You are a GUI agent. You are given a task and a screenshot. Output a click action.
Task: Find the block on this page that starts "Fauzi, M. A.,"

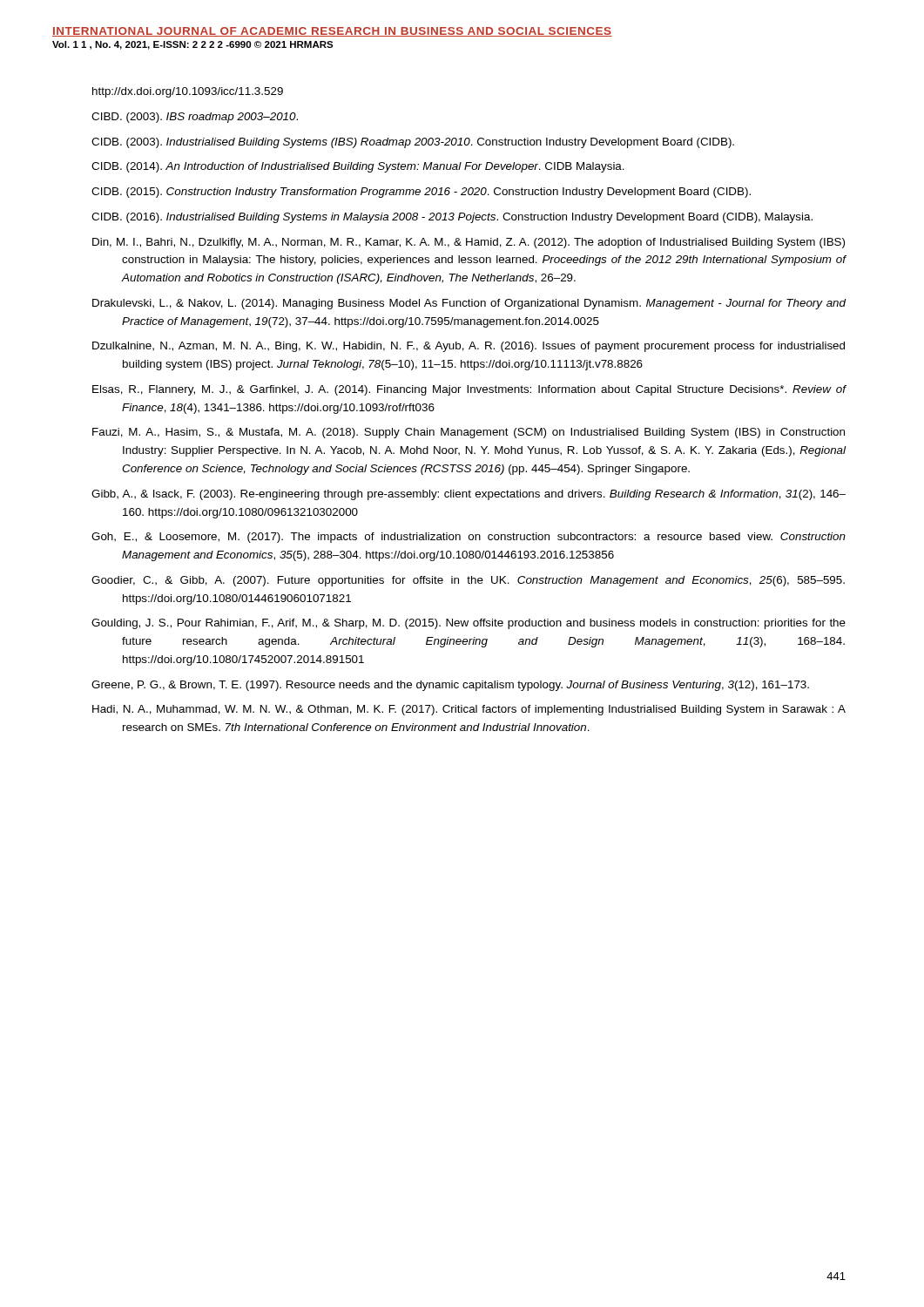[x=469, y=450]
